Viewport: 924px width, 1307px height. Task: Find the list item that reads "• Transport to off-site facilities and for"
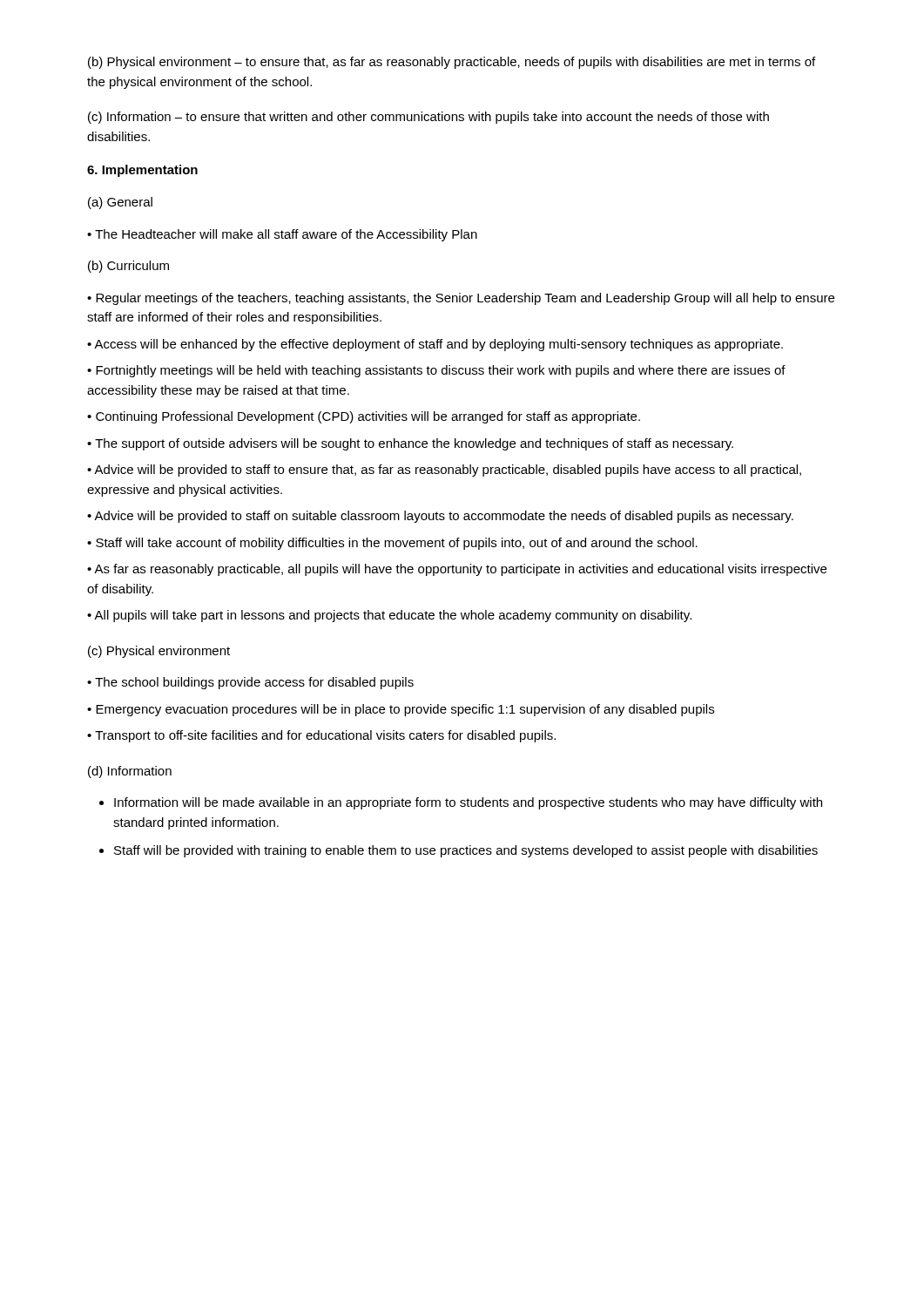tap(322, 735)
